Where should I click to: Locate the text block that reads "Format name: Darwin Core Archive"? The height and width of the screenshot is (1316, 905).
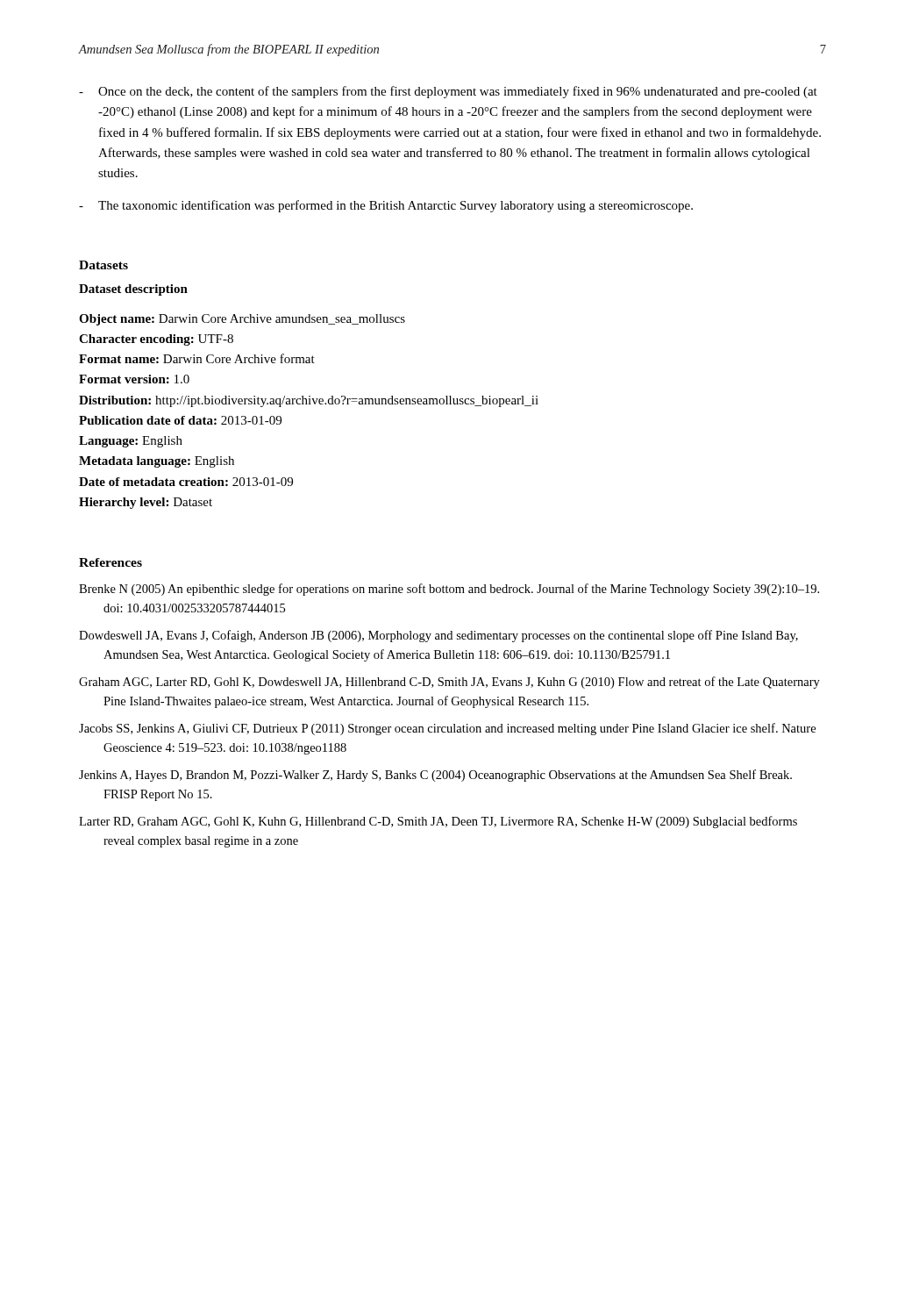pyautogui.click(x=197, y=359)
